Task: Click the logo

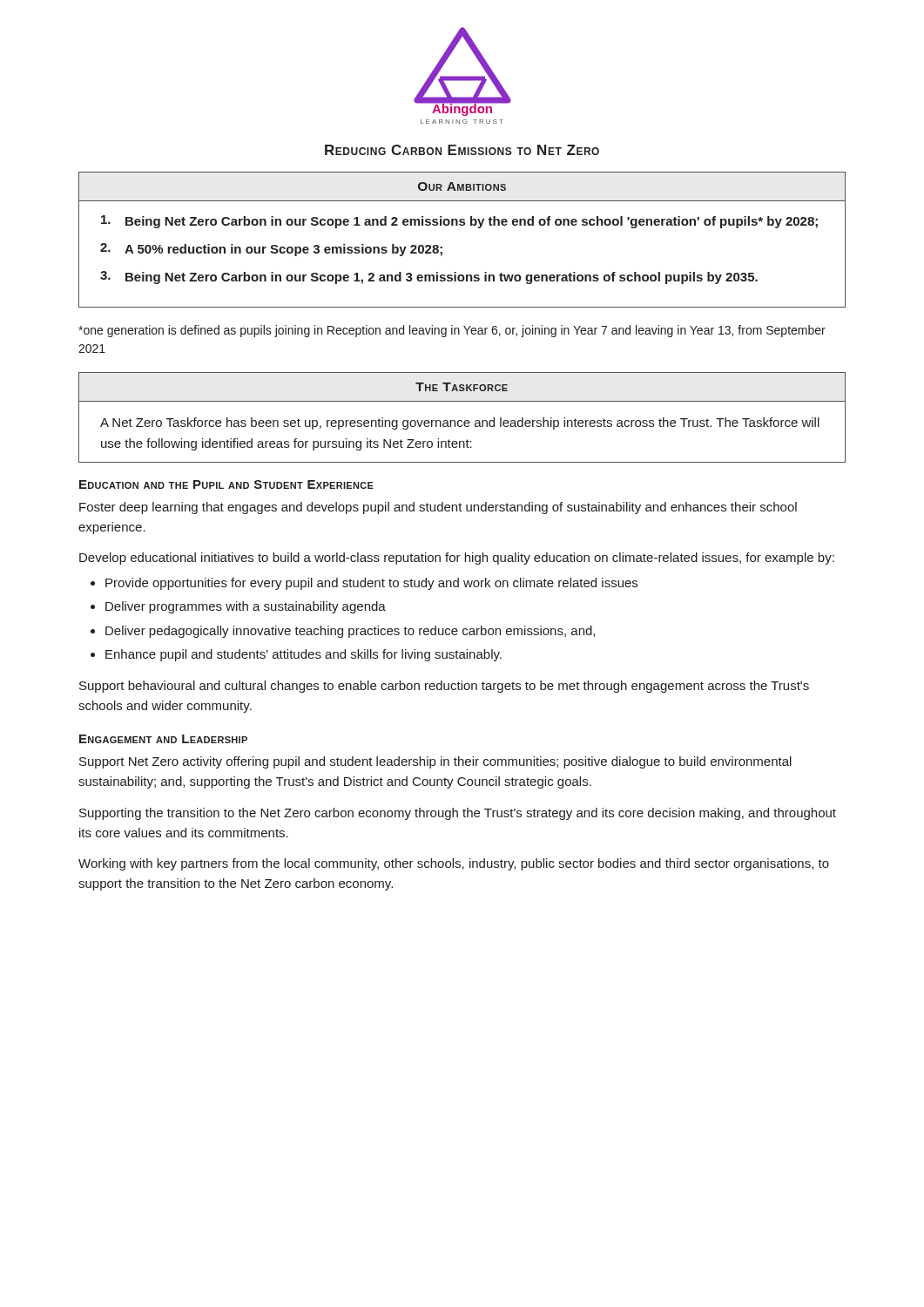Action: (x=462, y=76)
